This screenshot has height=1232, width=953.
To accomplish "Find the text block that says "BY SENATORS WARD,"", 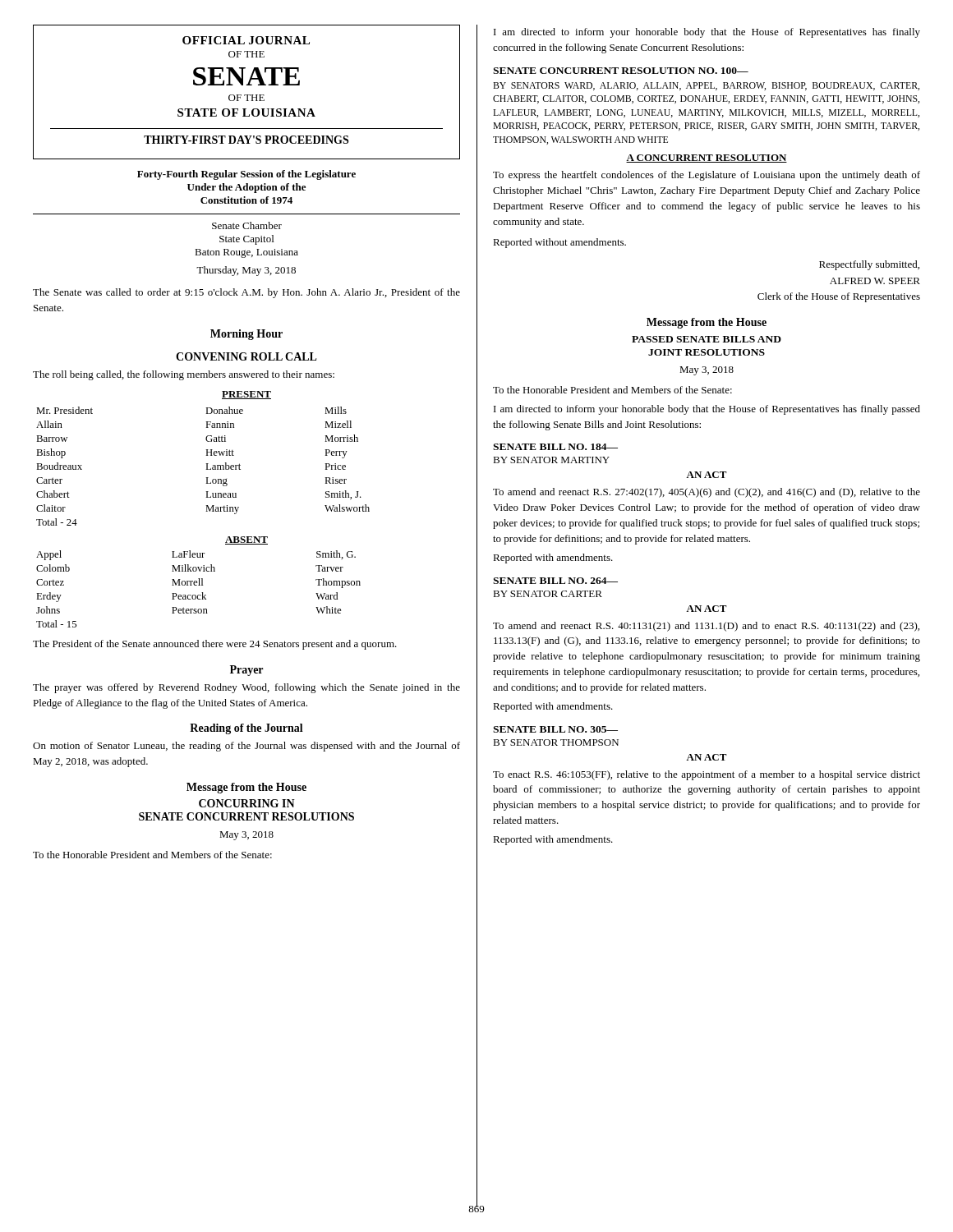I will click(x=707, y=112).
